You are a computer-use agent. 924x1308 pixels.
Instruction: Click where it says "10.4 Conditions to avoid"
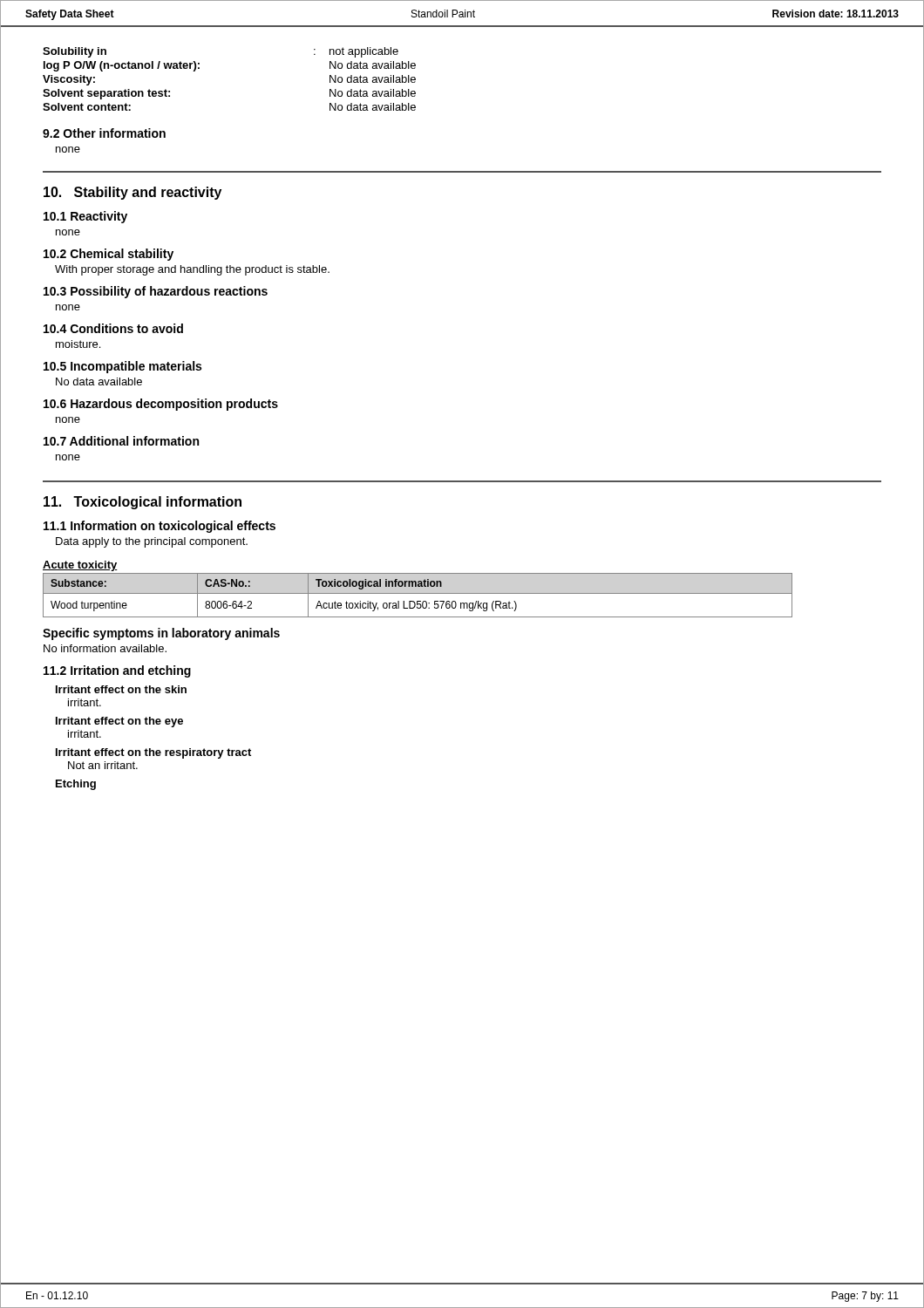(113, 329)
